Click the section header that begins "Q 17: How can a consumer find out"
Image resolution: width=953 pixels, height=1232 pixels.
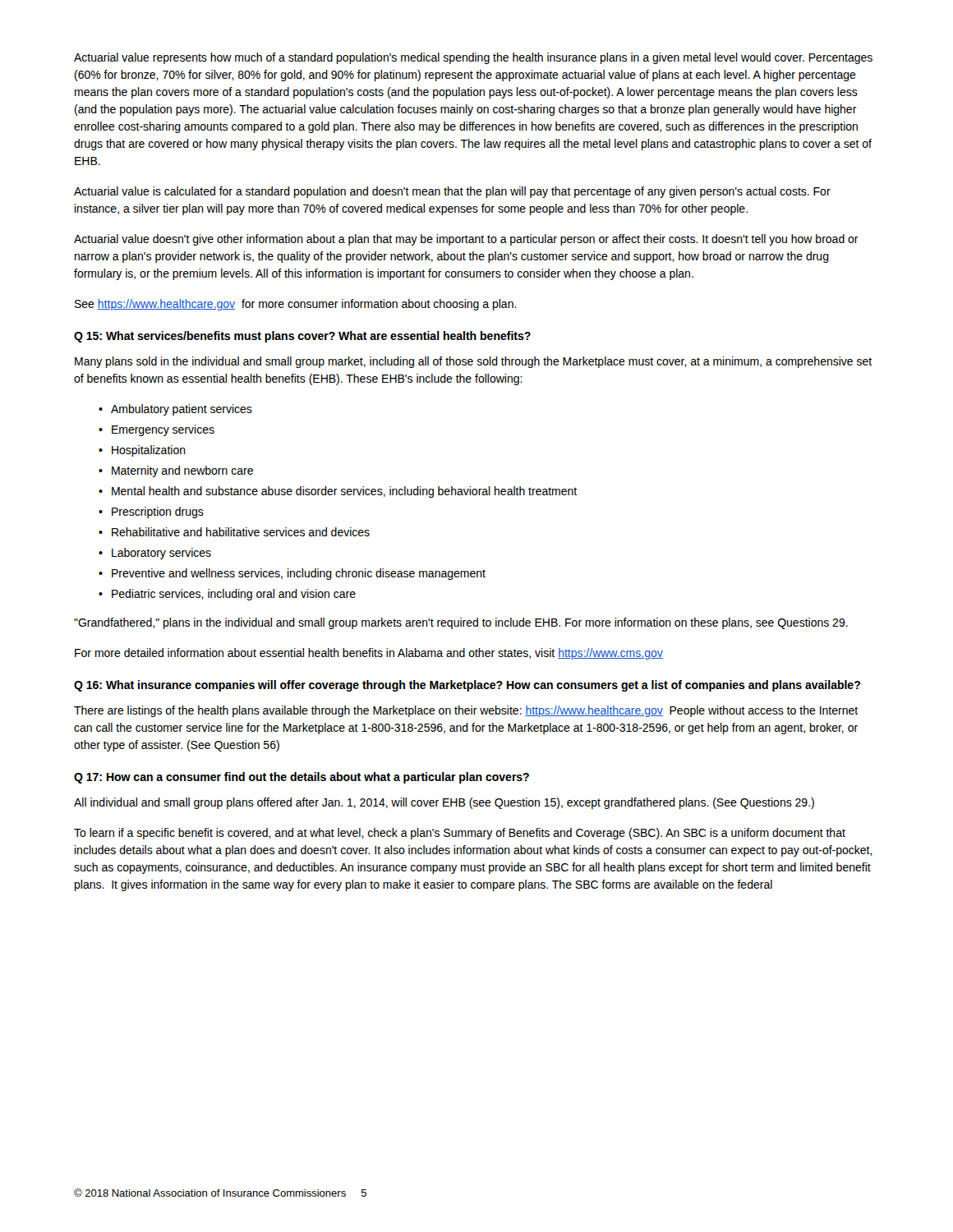pos(302,777)
